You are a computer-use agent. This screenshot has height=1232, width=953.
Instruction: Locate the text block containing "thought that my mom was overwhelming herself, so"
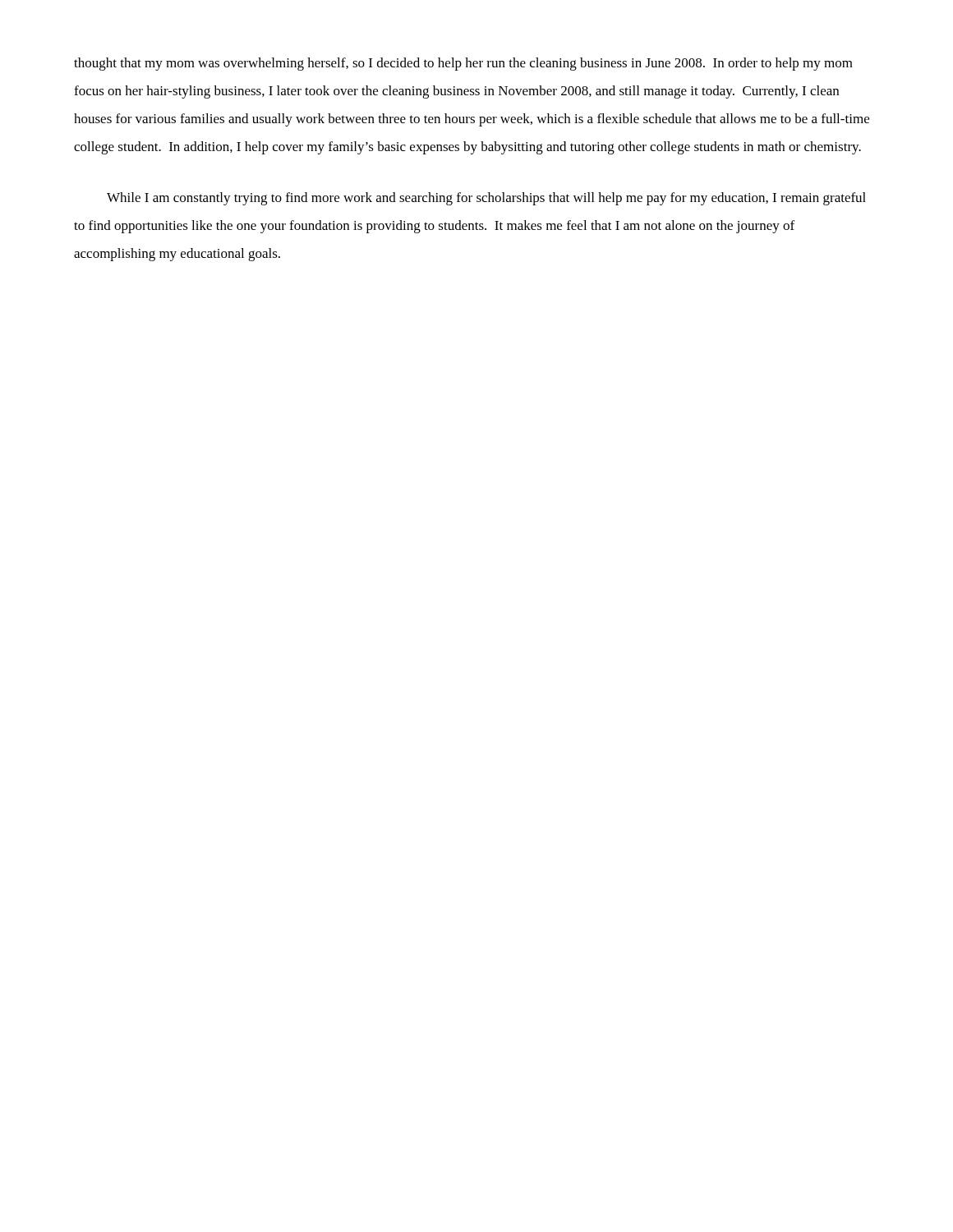point(472,105)
